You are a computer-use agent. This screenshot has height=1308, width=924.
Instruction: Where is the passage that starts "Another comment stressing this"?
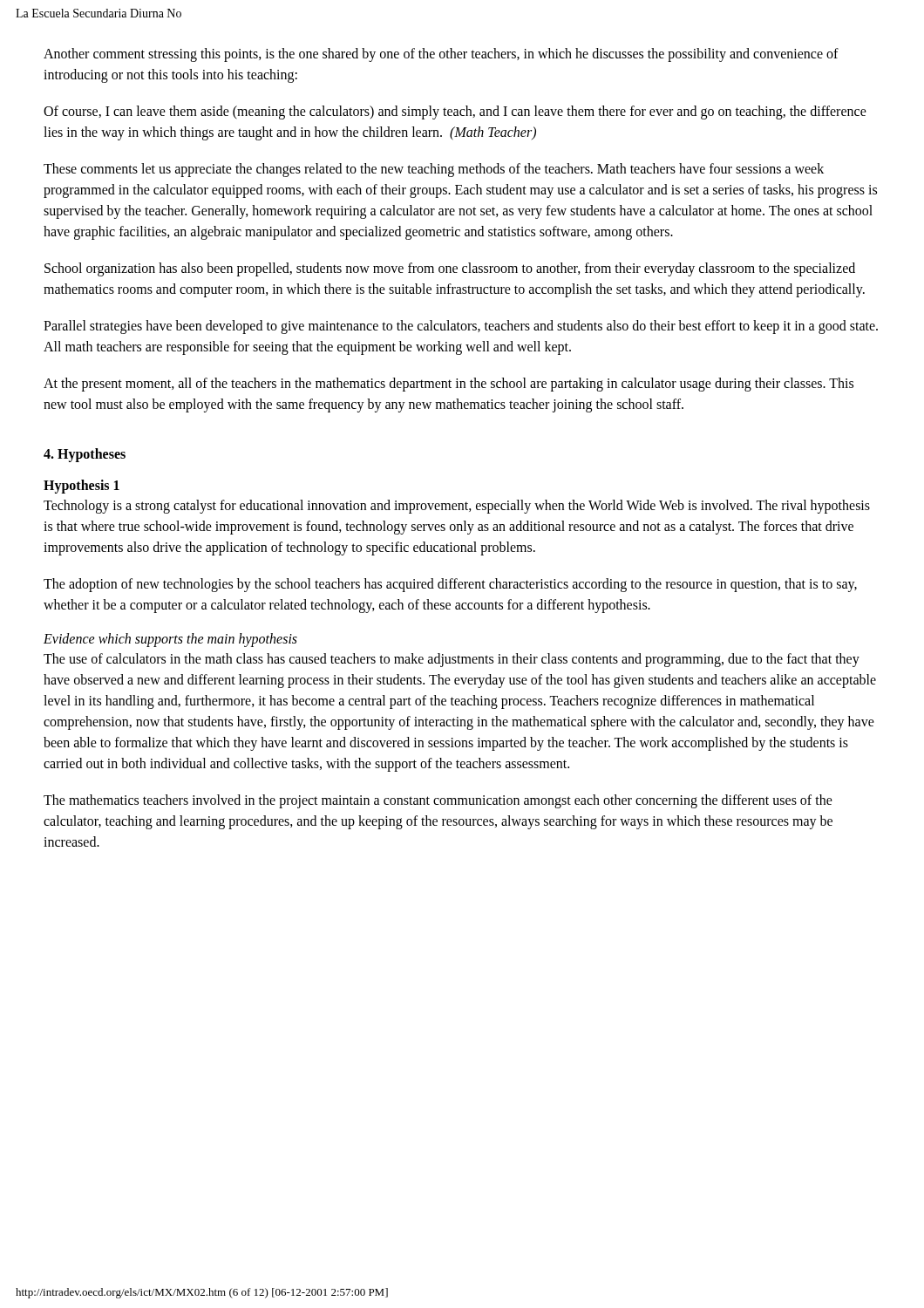(x=441, y=64)
